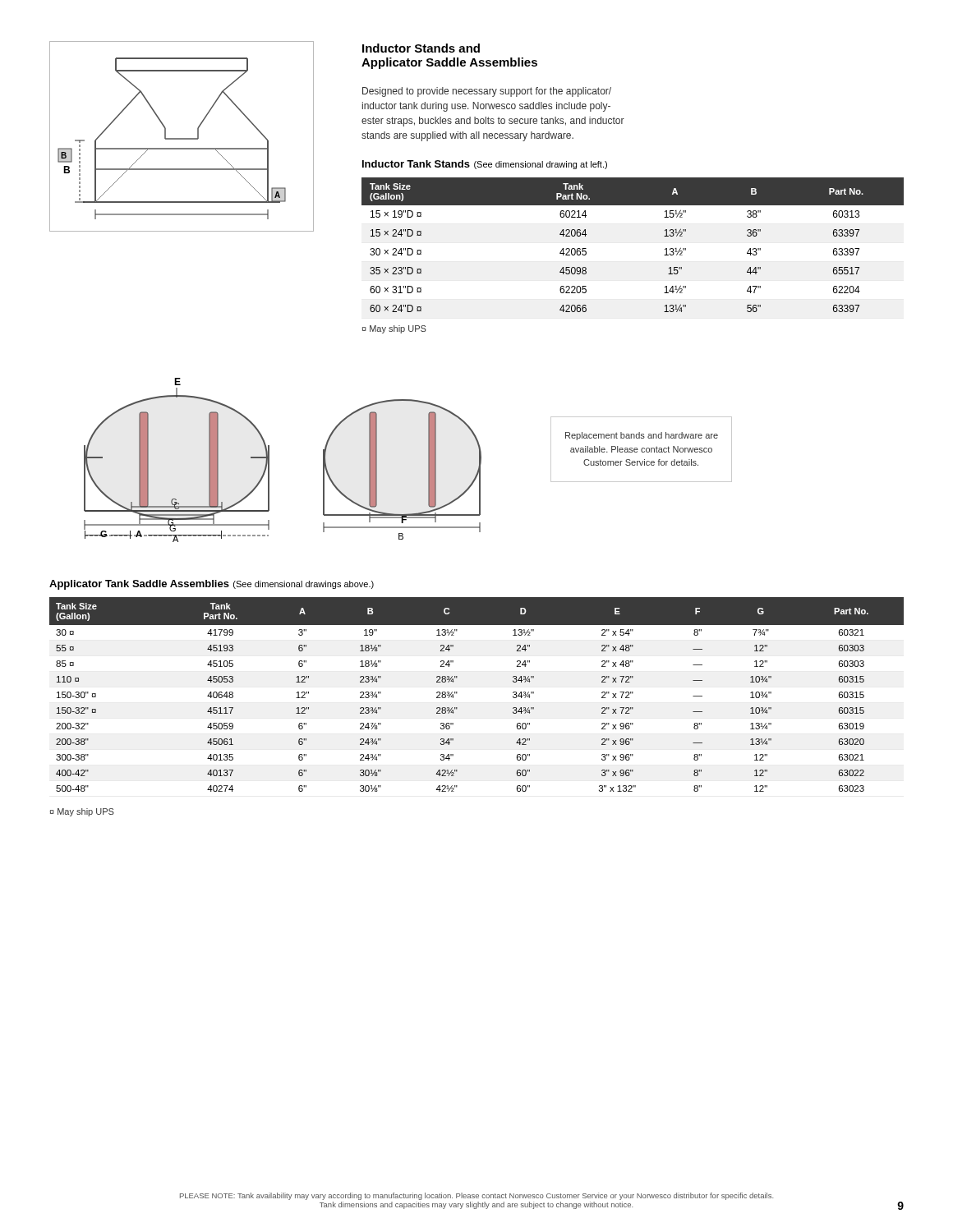
Task: Navigate to the text starting "Applicator Tank Saddle Assemblies"
Action: point(212,583)
